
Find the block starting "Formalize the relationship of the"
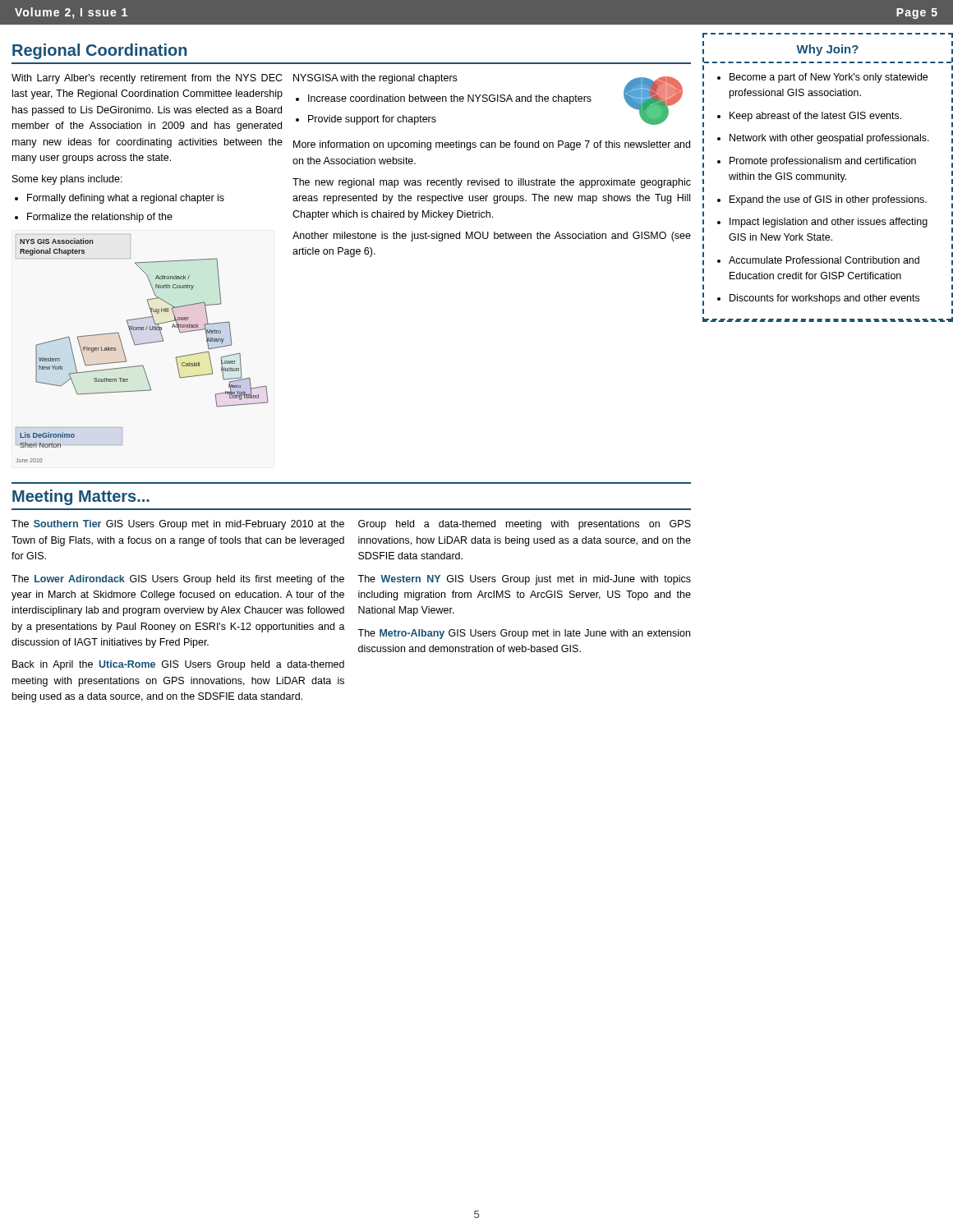tap(99, 217)
